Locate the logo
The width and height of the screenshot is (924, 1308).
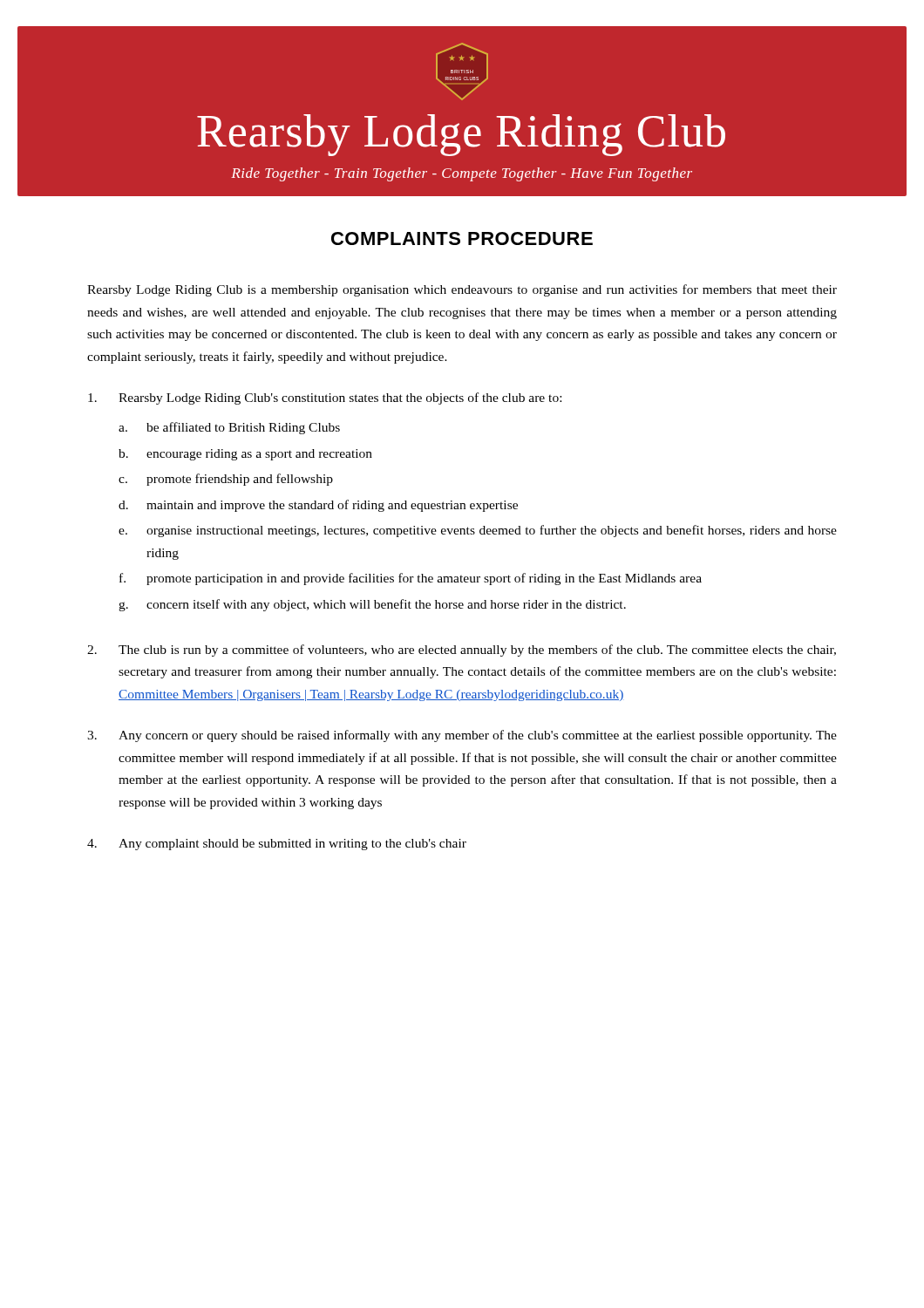click(462, 111)
